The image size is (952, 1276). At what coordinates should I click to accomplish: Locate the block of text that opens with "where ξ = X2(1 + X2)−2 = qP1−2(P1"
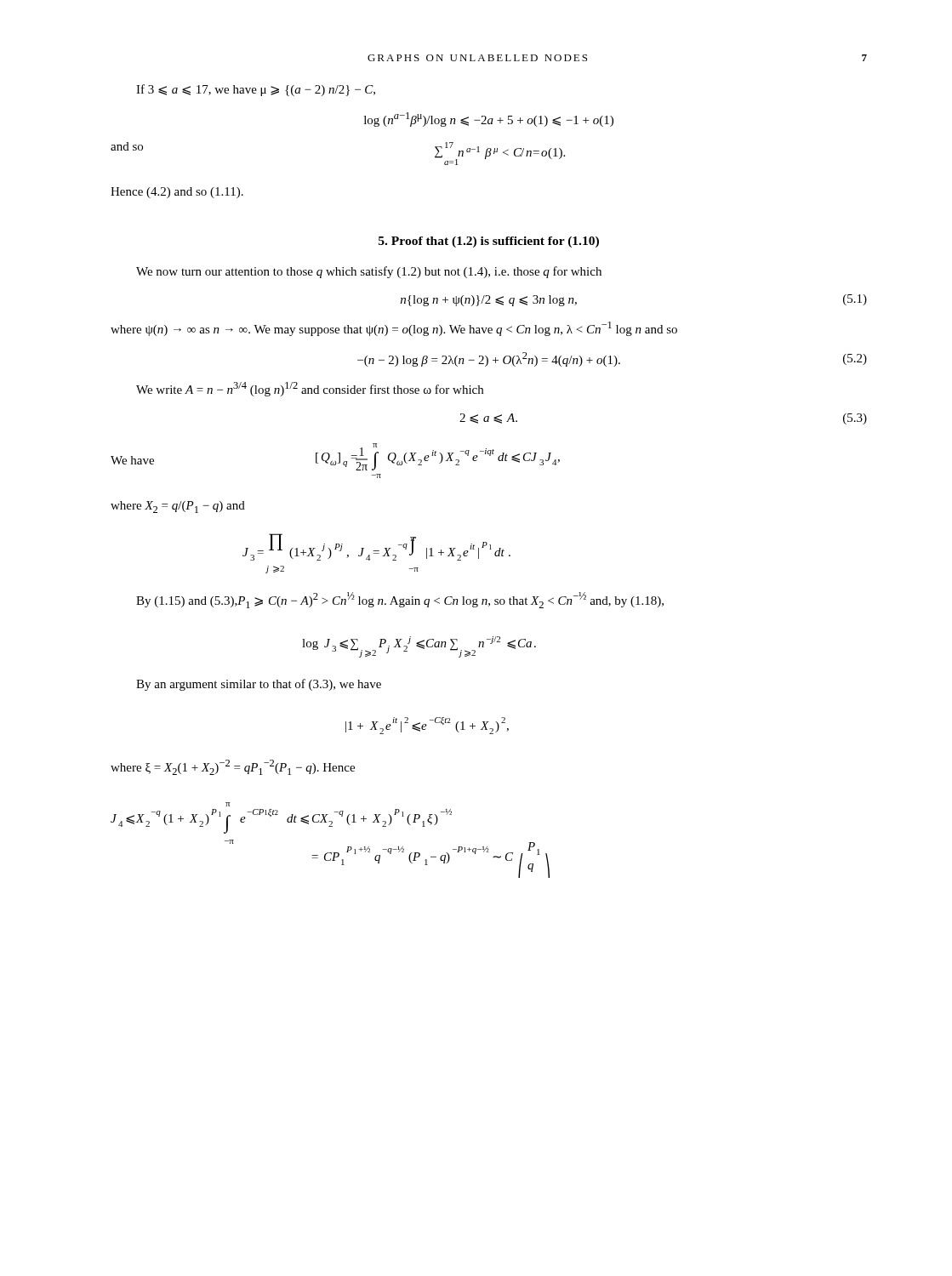click(x=233, y=768)
